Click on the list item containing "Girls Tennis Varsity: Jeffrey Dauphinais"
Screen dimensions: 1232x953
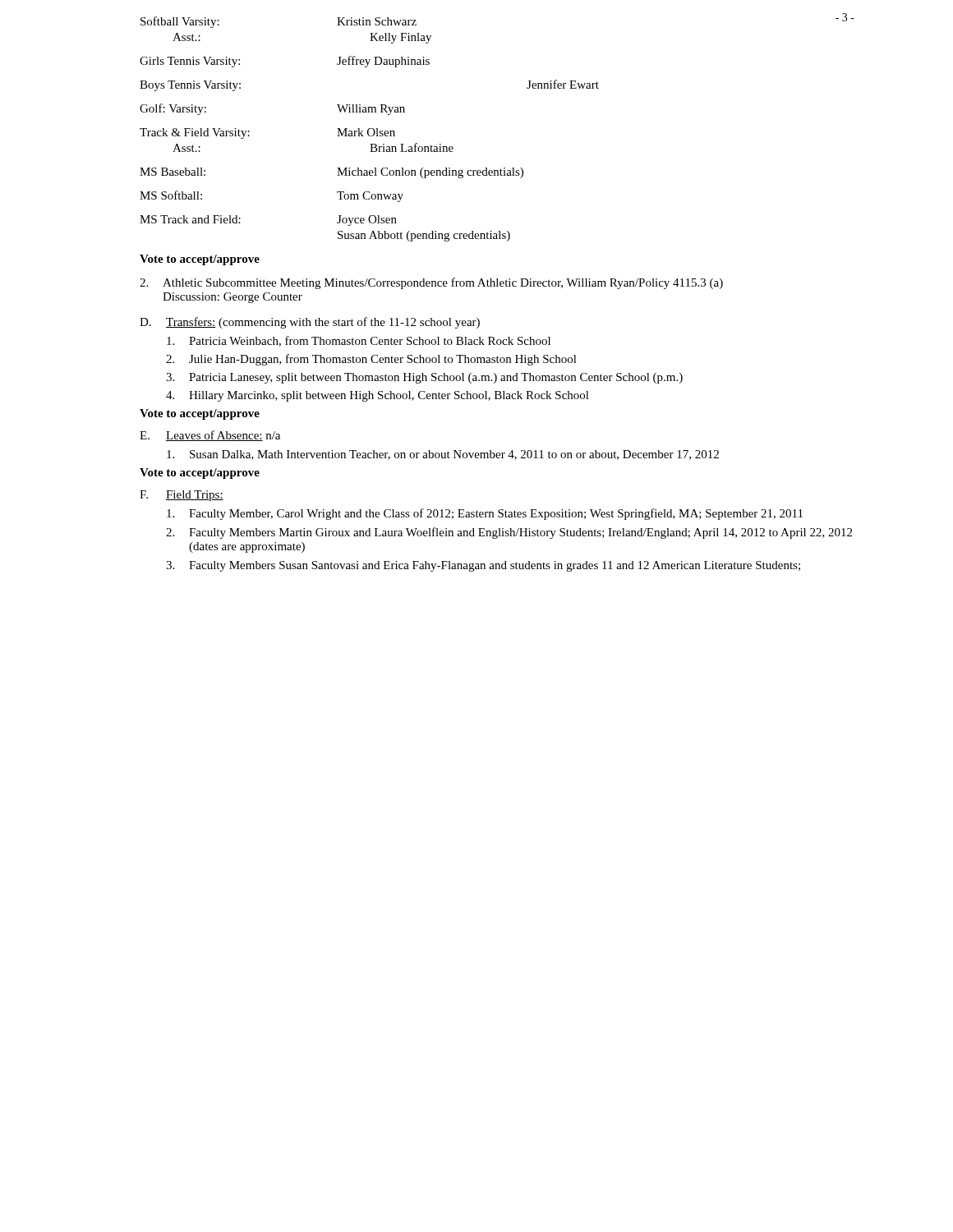point(189,60)
